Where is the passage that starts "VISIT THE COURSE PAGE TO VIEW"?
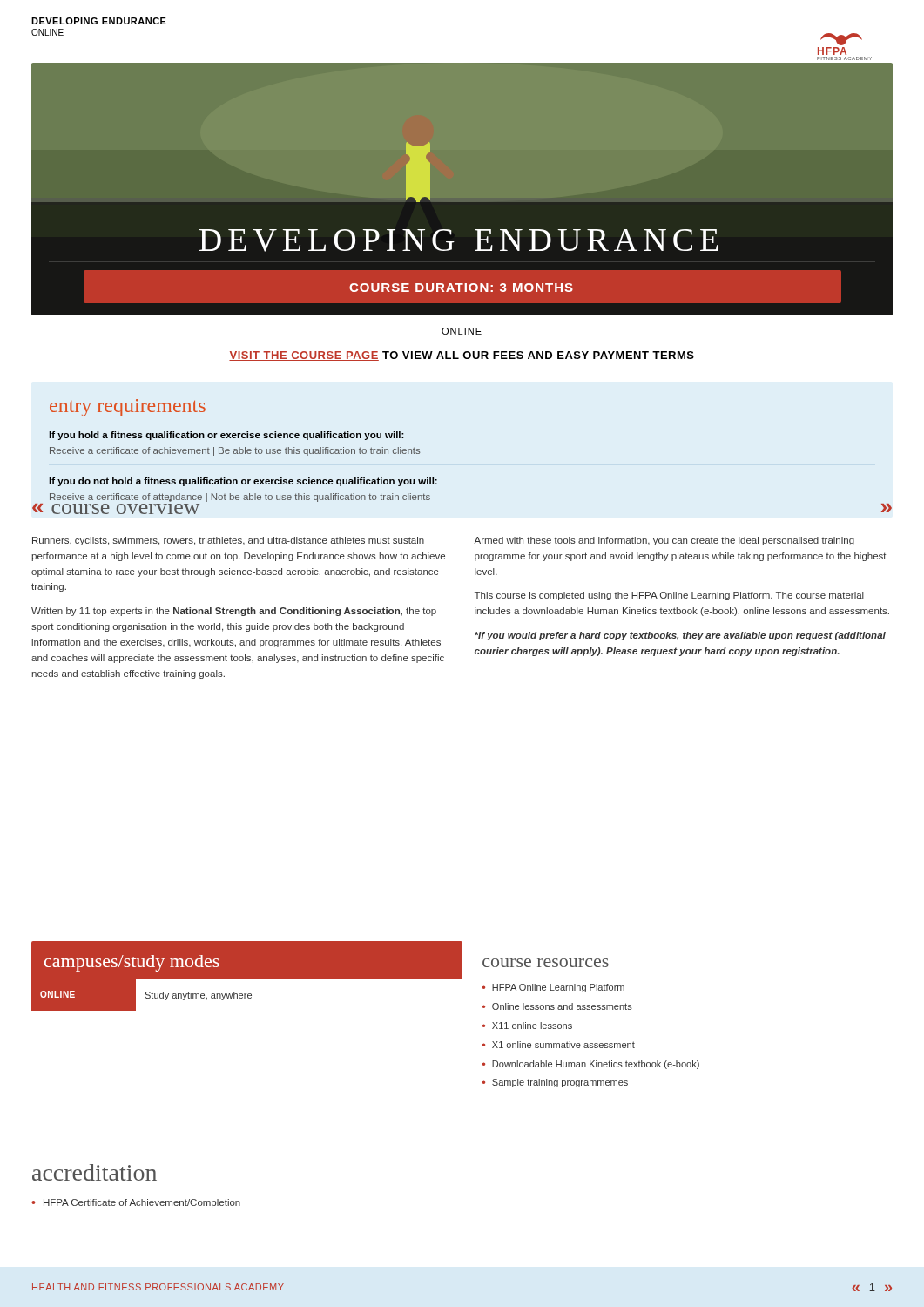This screenshot has width=924, height=1307. coord(462,355)
